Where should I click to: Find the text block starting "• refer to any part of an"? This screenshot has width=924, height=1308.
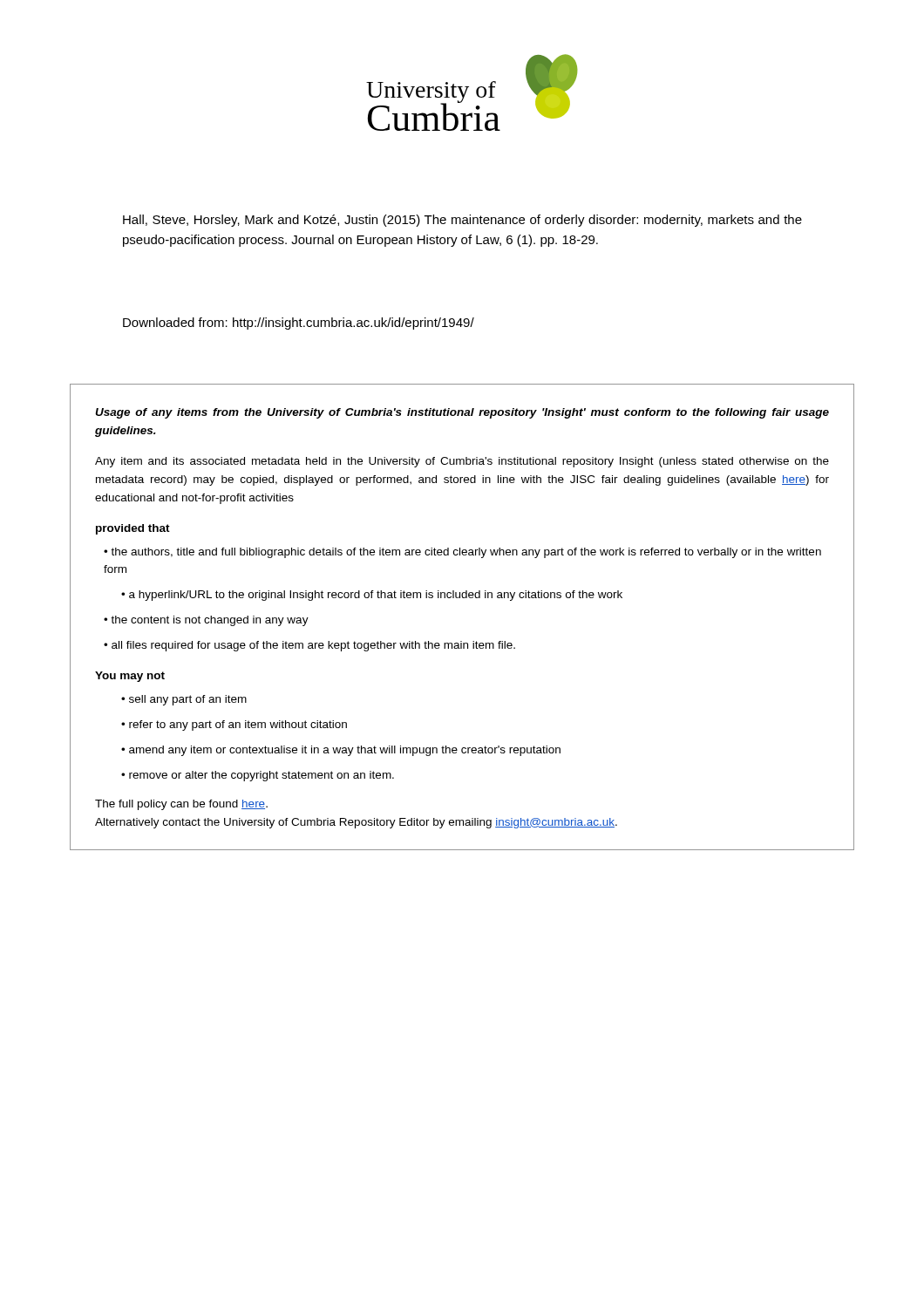pyautogui.click(x=234, y=724)
